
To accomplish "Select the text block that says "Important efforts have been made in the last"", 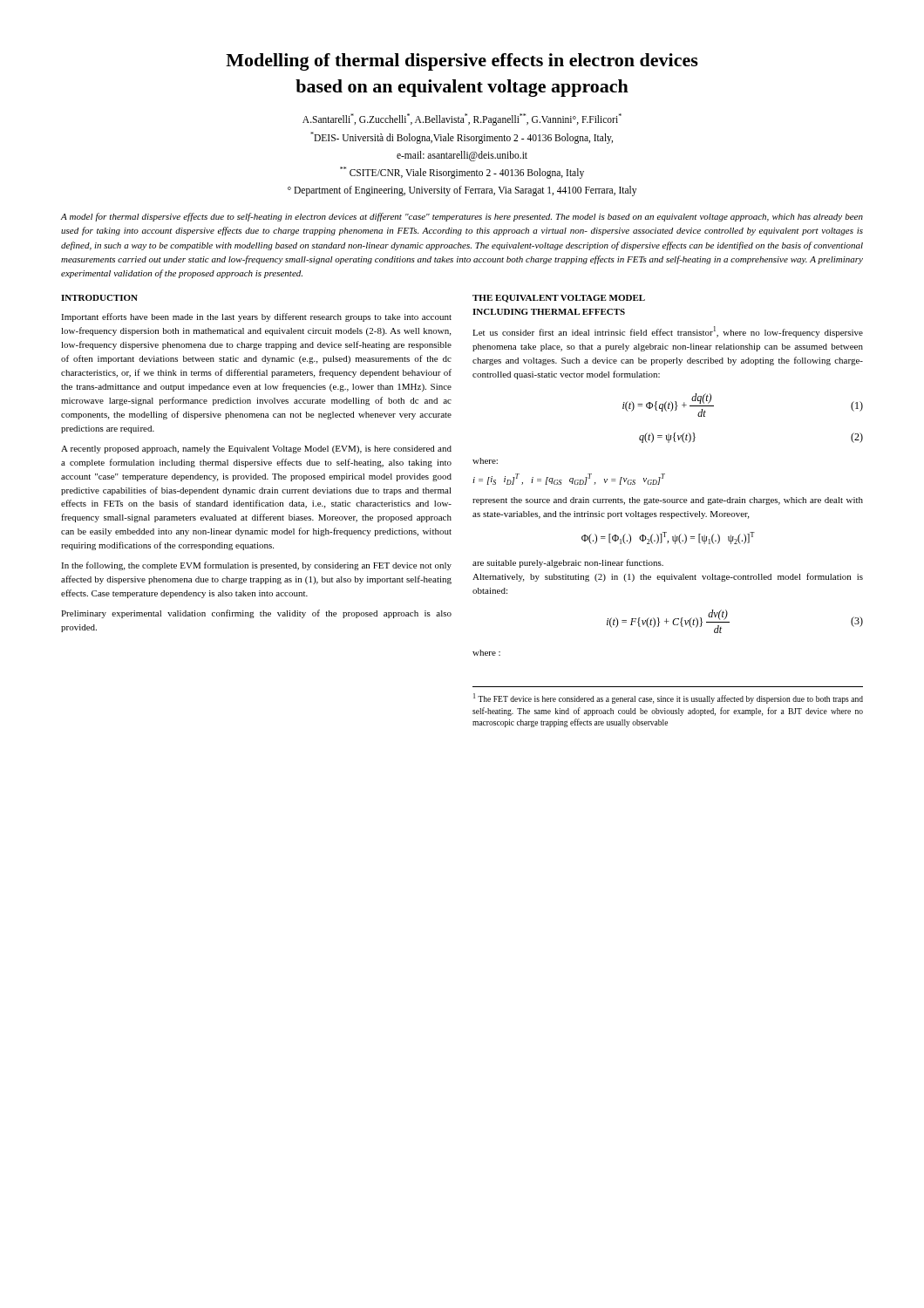I will tap(256, 473).
